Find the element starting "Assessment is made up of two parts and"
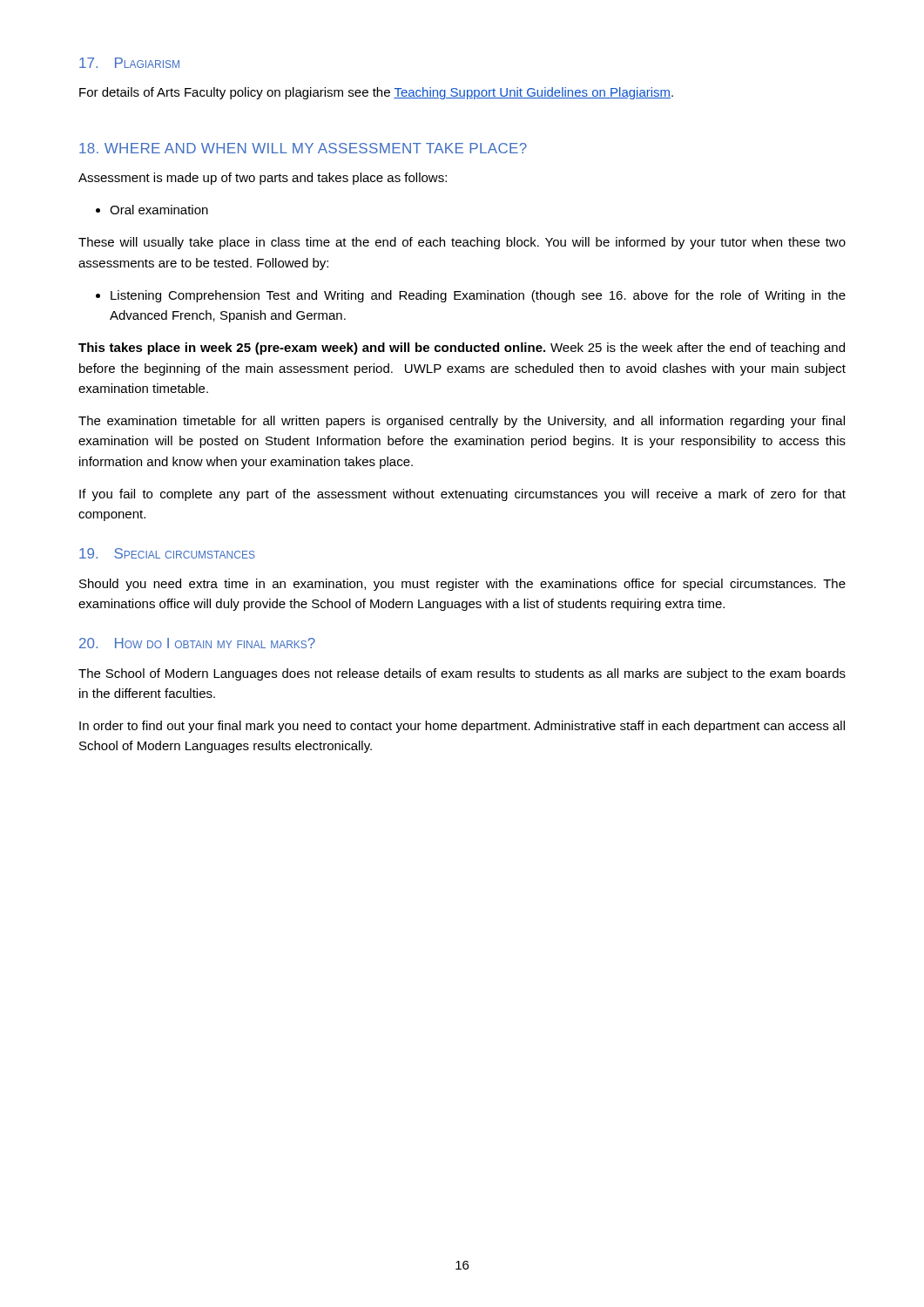This screenshot has width=924, height=1307. (x=263, y=179)
